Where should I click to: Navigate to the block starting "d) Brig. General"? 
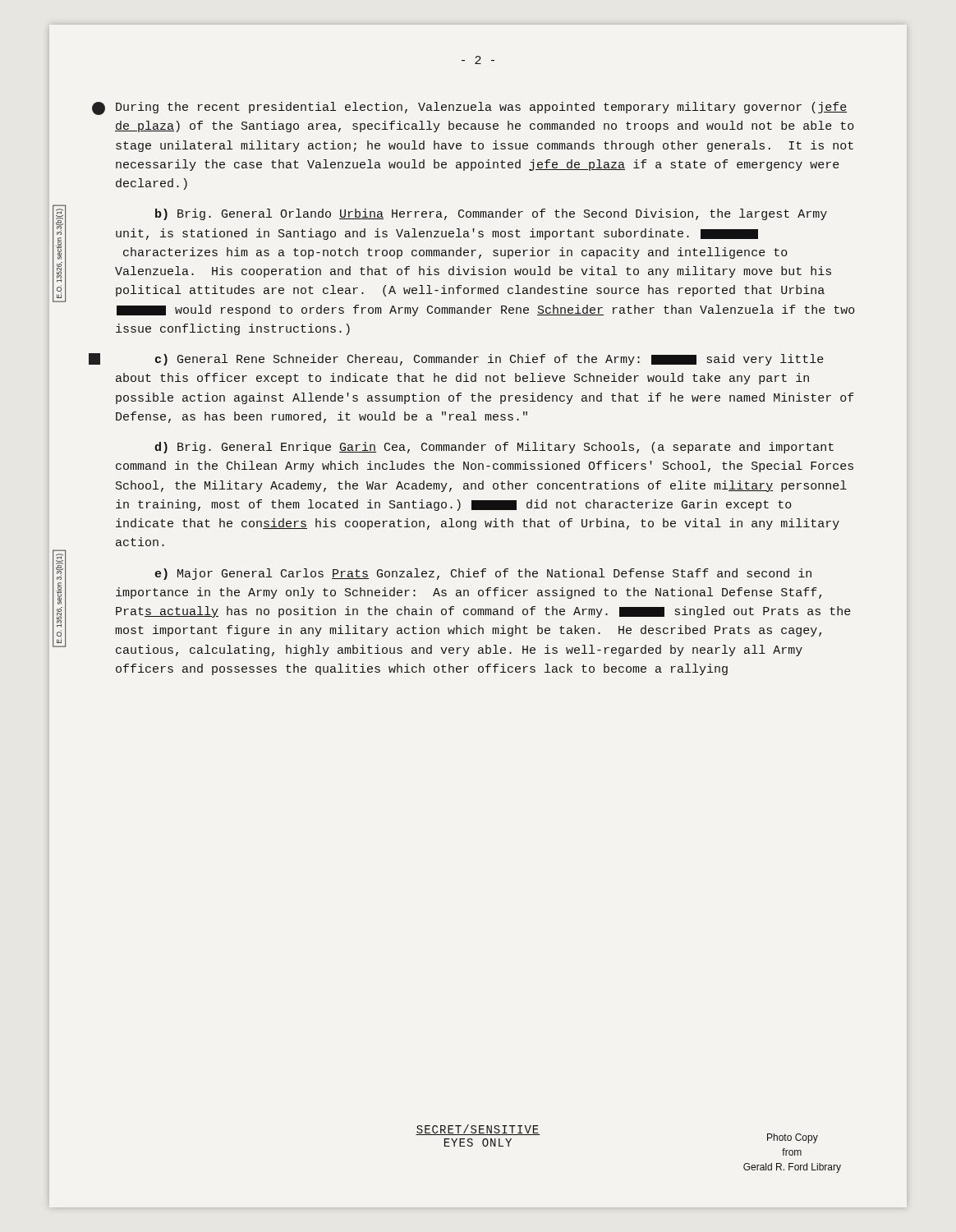click(485, 496)
